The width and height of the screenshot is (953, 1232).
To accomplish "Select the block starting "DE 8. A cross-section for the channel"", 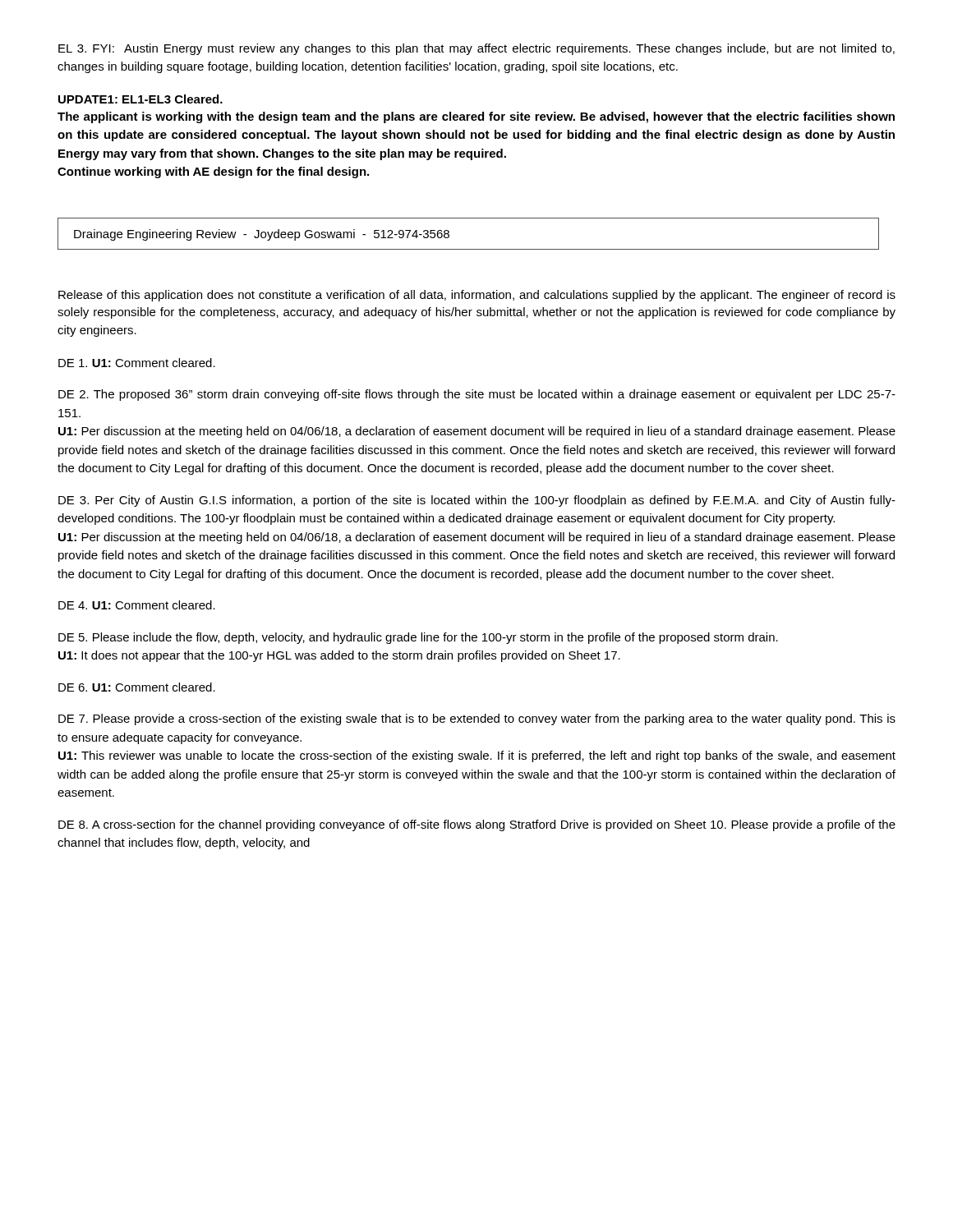I will [x=476, y=833].
